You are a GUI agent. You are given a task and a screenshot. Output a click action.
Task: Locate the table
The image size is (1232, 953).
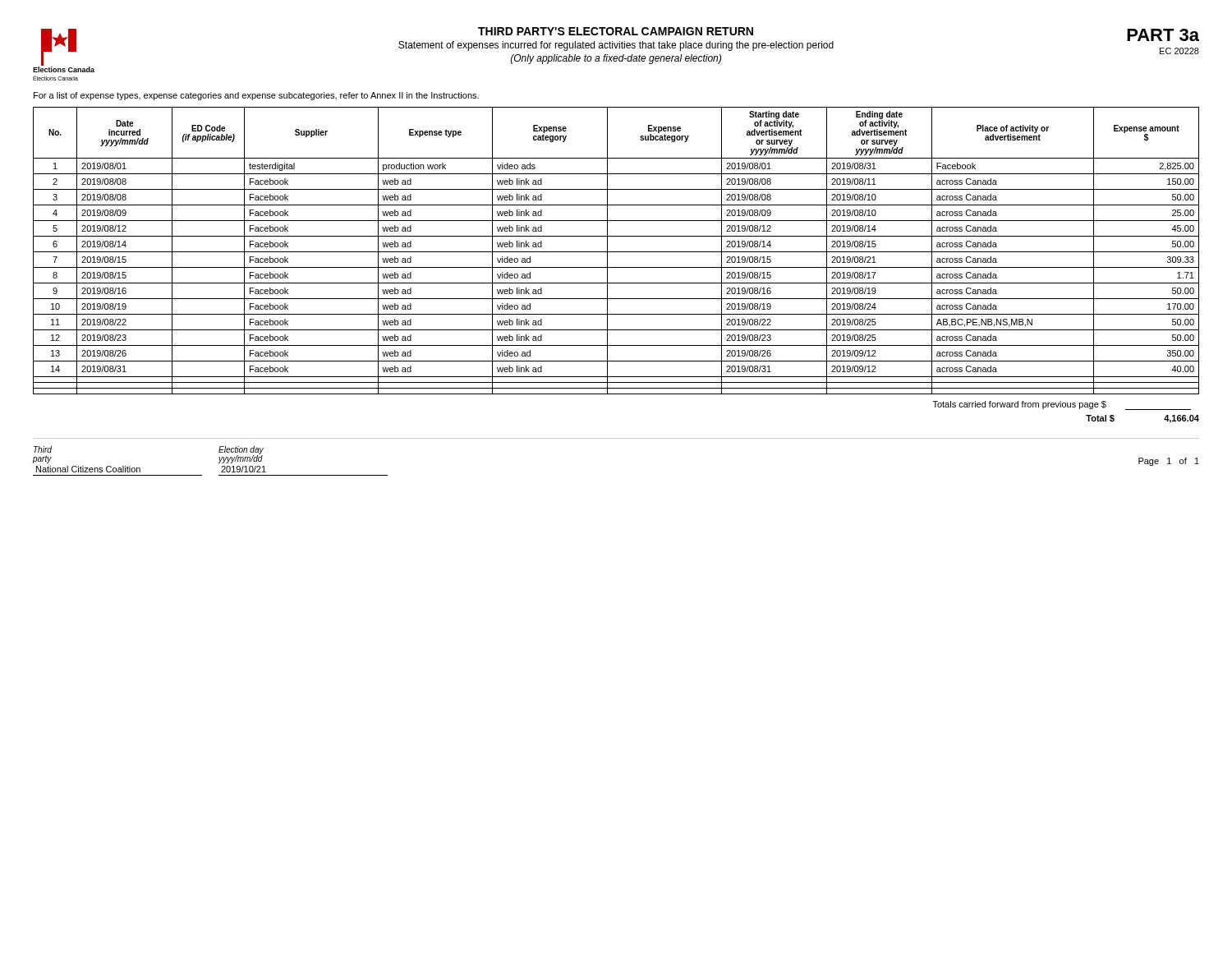point(616,251)
